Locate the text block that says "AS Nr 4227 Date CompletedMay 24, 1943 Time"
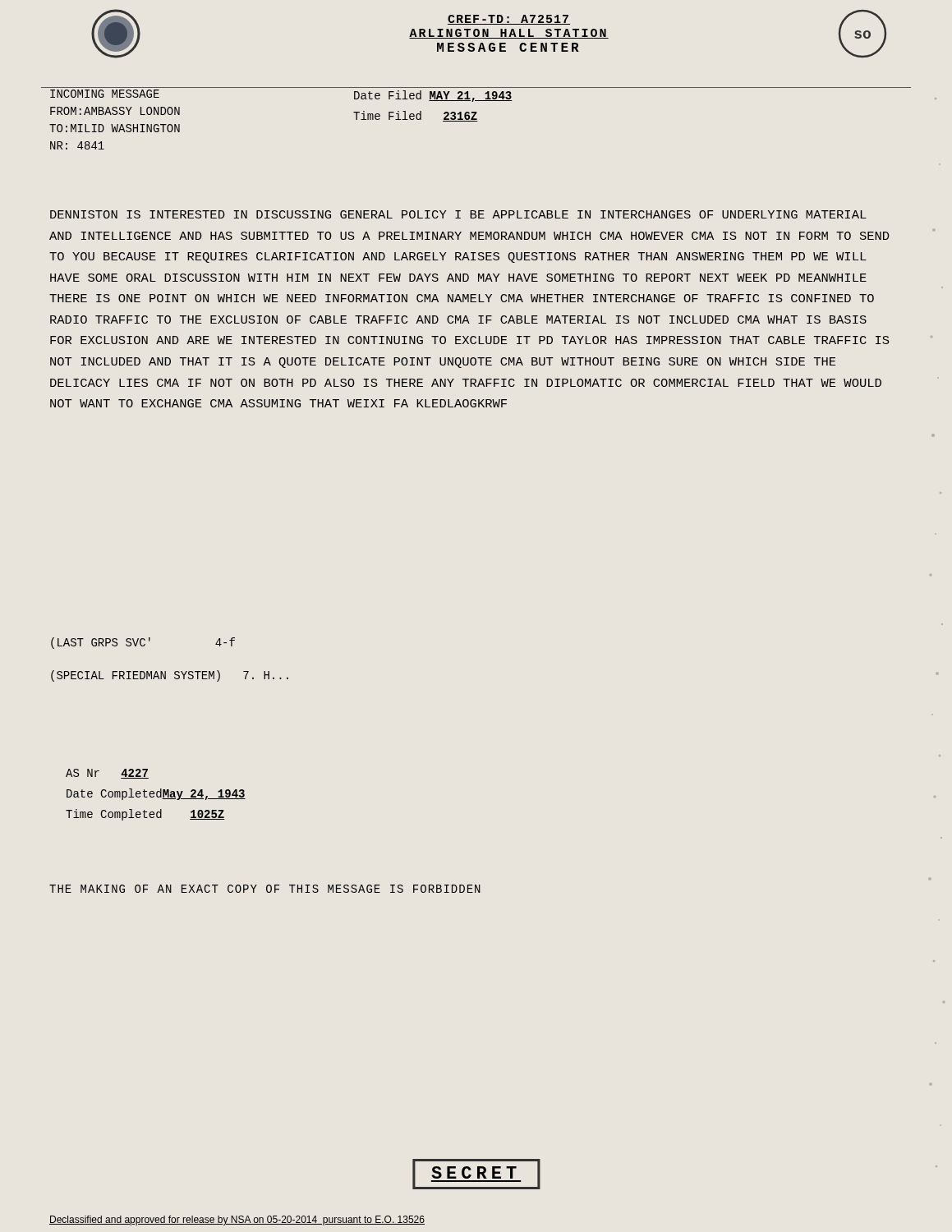Screen dimensions: 1232x952 tap(155, 794)
